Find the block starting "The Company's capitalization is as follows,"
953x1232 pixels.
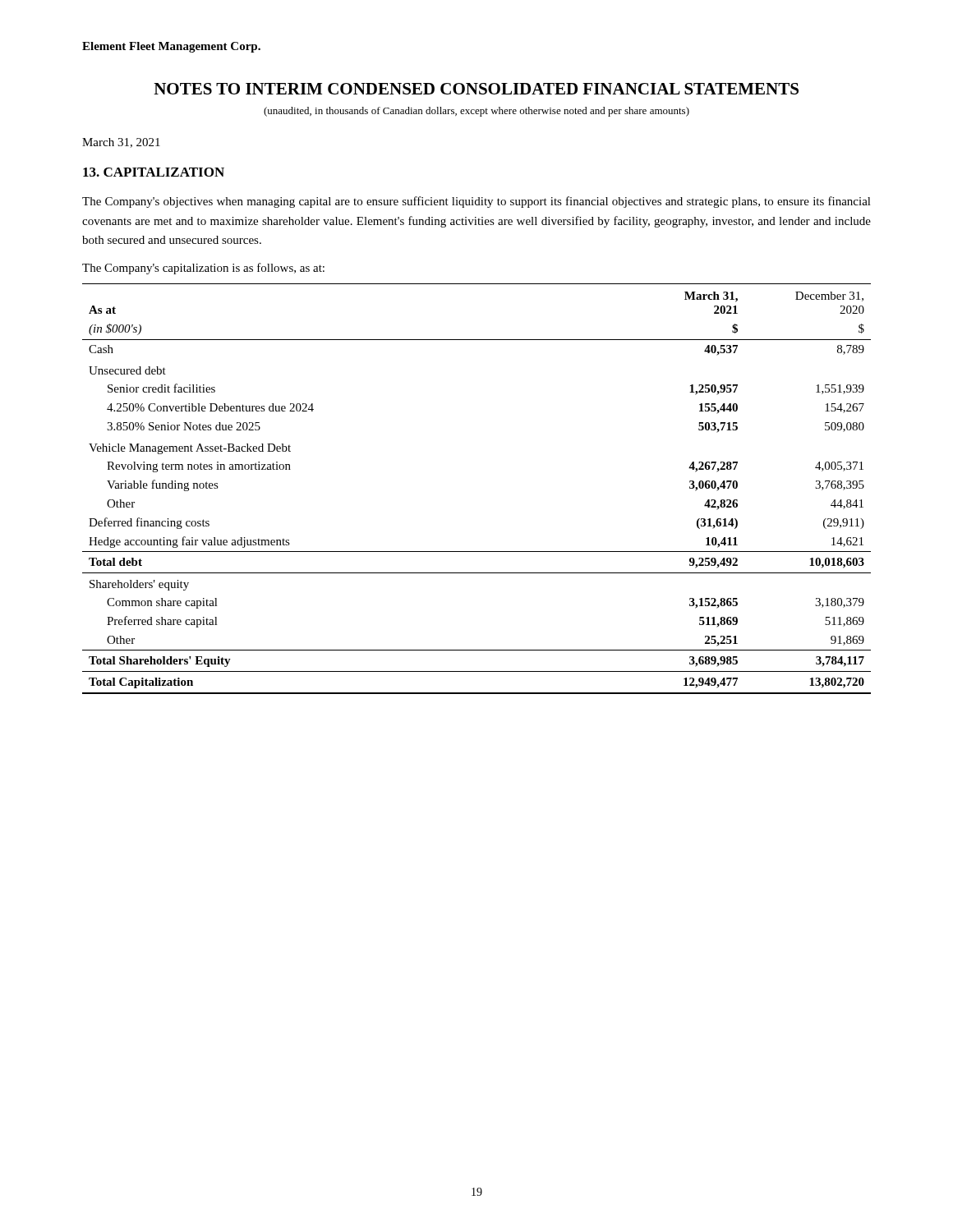coord(204,268)
